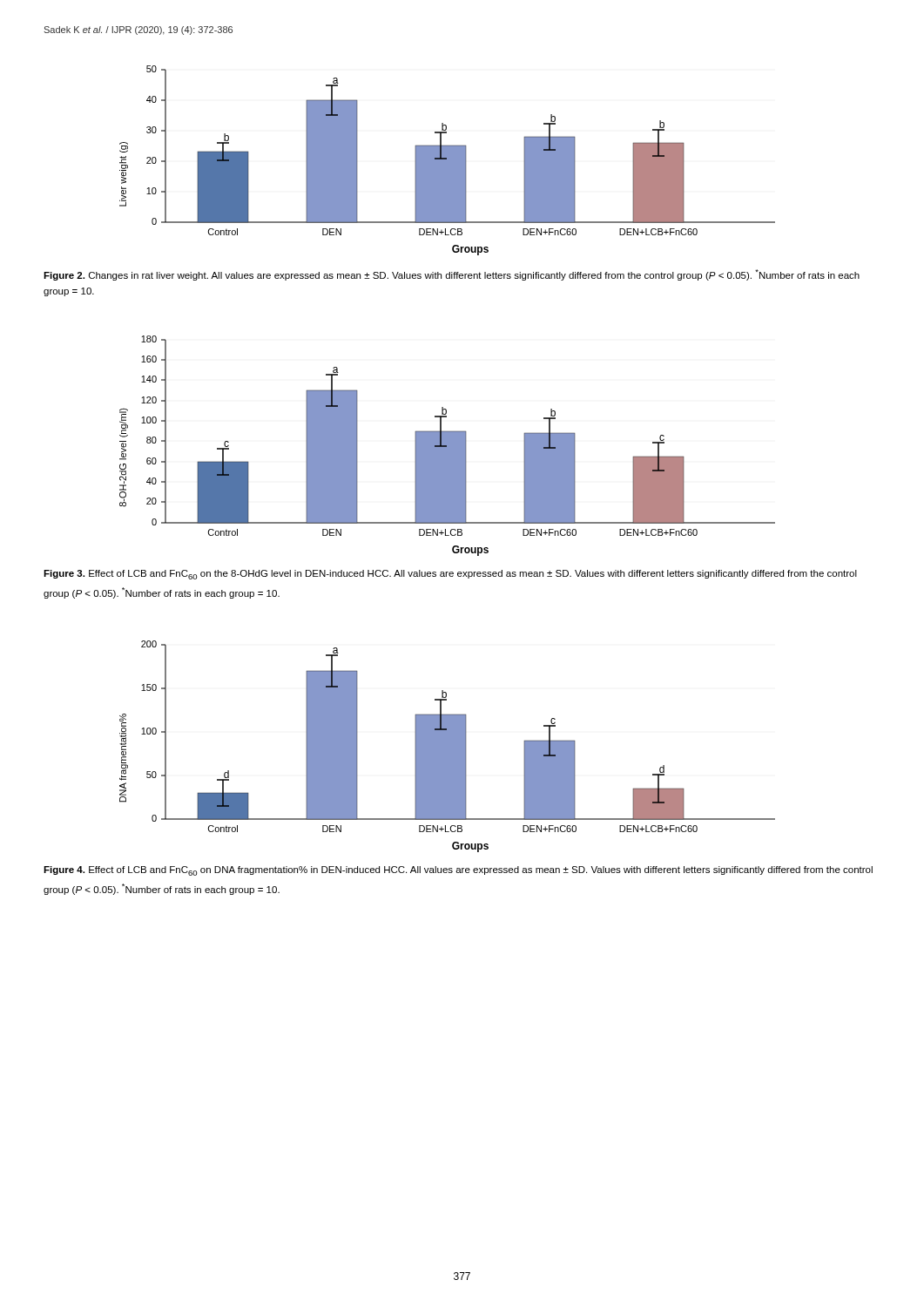Click on the caption that says "Figure 4. Effect of LCB and FnC60 on"

[458, 880]
